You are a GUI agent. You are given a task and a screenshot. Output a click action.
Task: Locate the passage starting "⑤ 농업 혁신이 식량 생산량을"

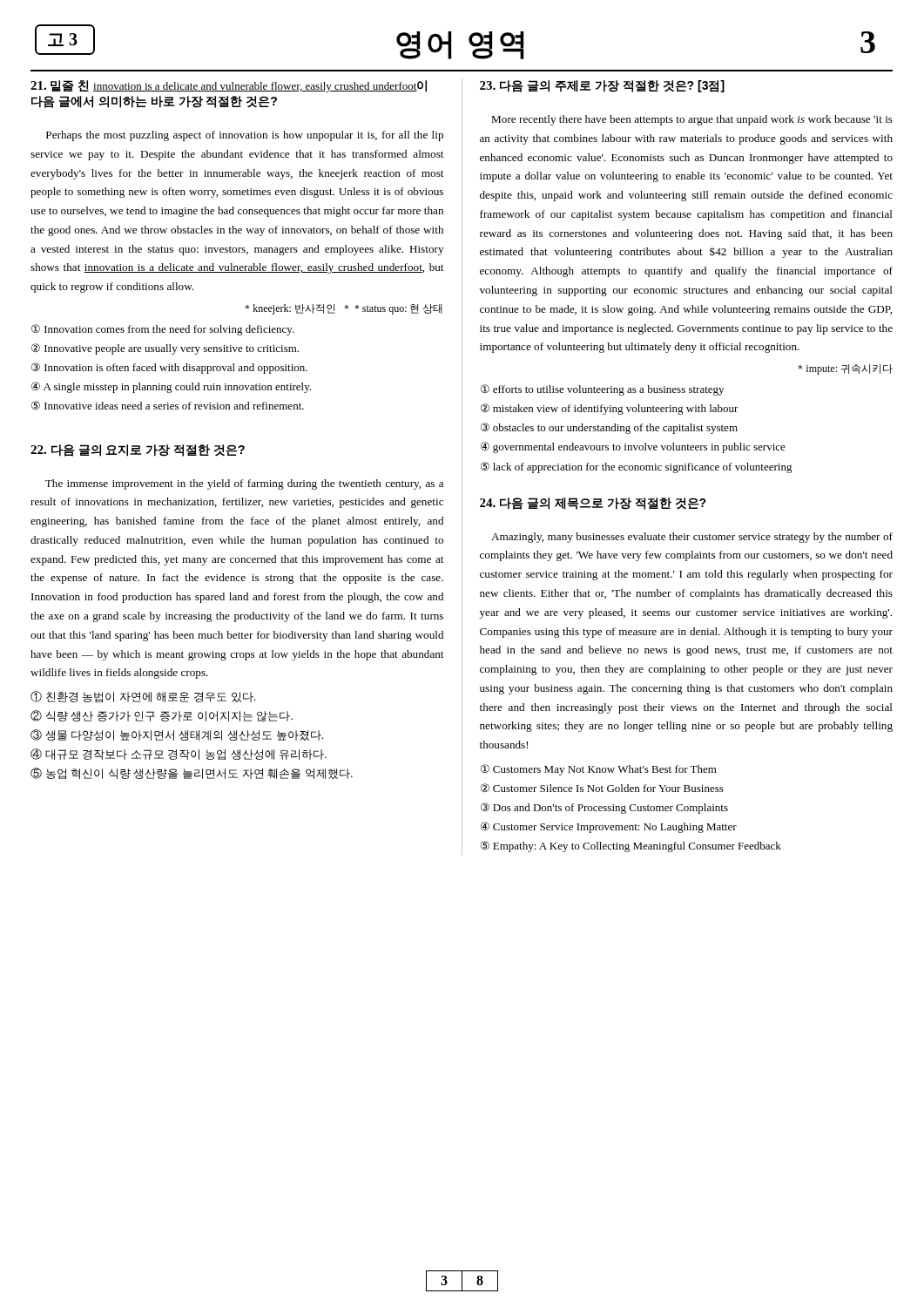pyautogui.click(x=192, y=774)
